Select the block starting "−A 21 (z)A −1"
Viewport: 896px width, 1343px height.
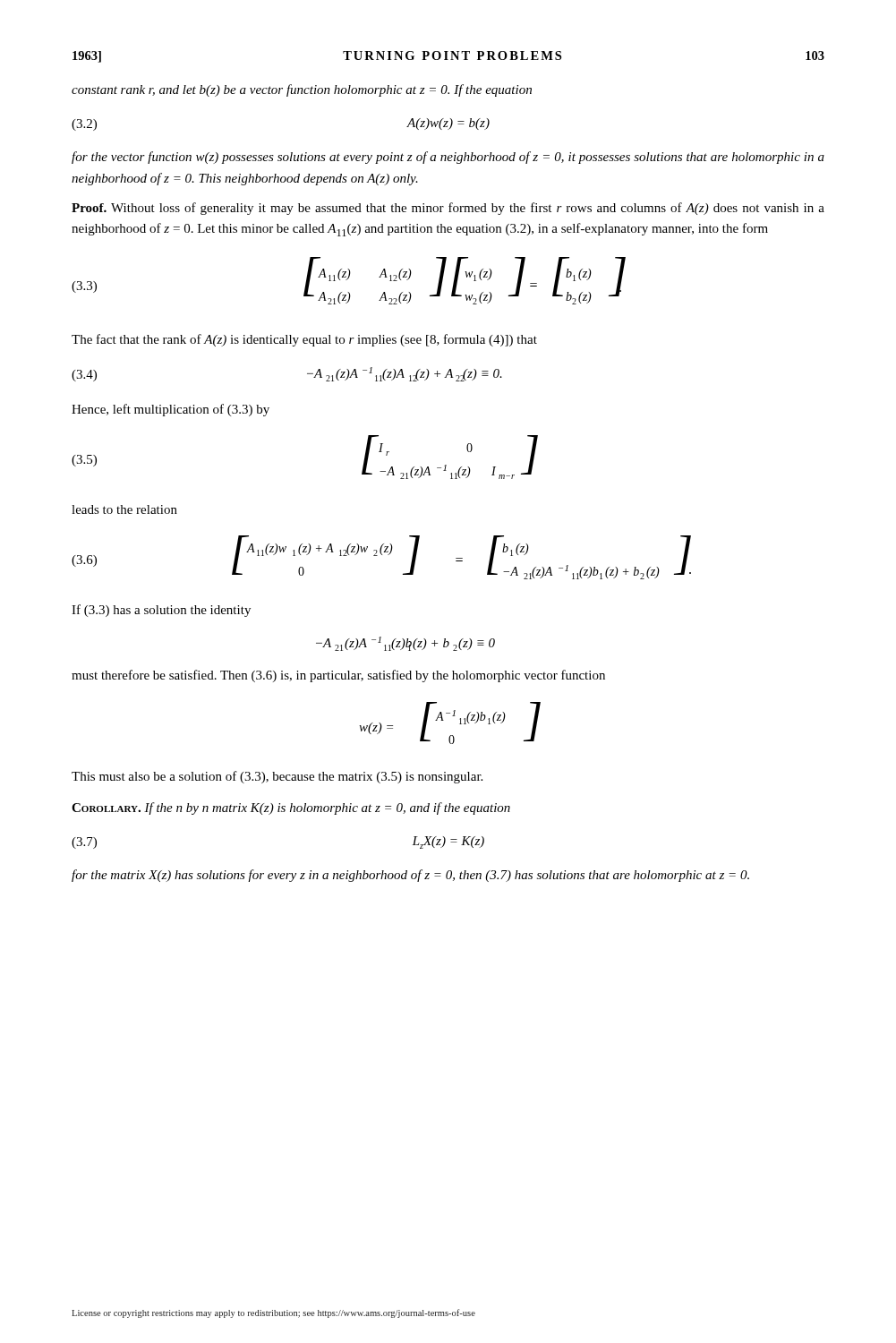coord(448,642)
